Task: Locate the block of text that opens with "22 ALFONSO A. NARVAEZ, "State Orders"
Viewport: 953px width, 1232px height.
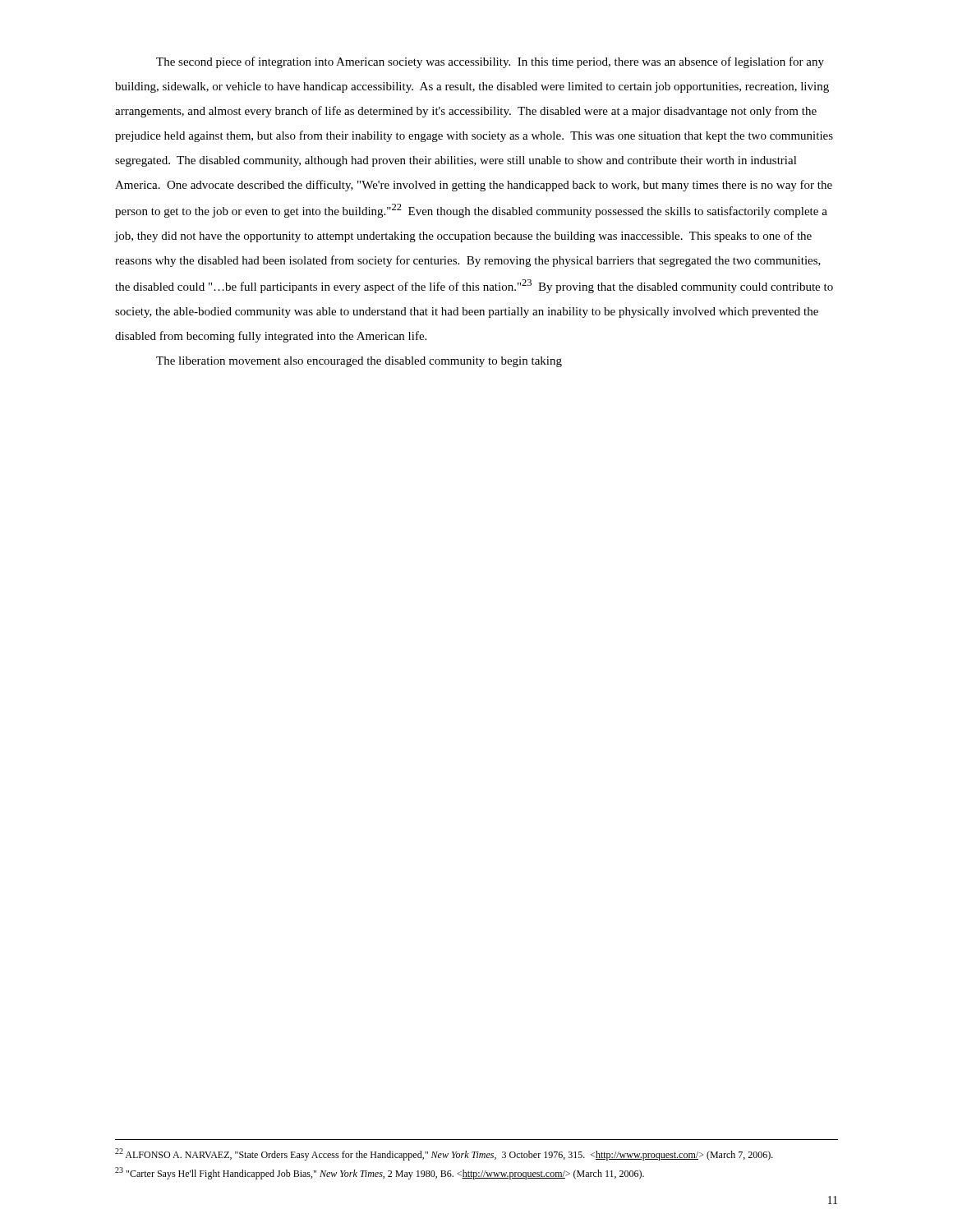Action: pyautogui.click(x=476, y=1163)
